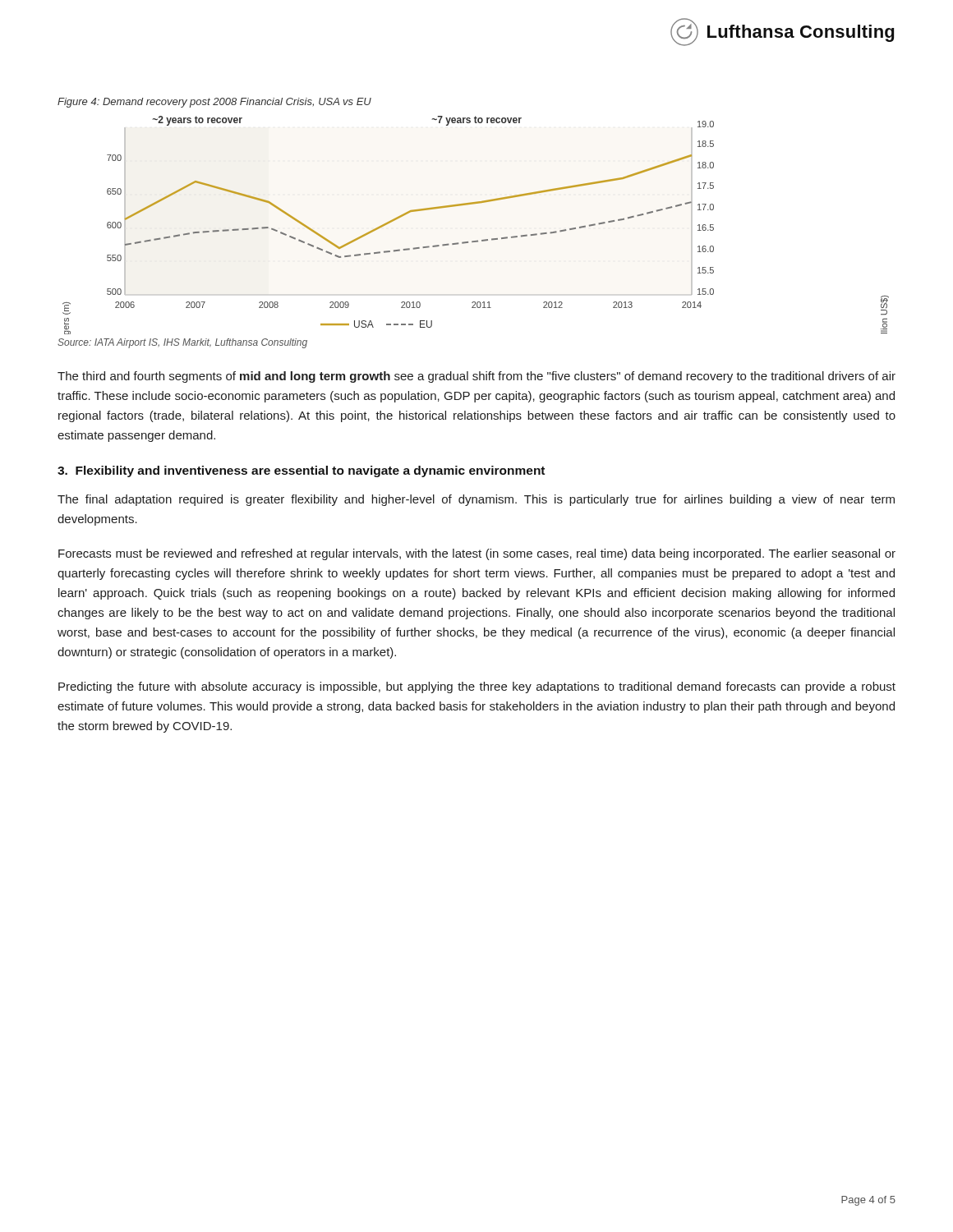Find the caption containing "Source: IATA Airport IS,"
This screenshot has height=1232, width=953.
click(x=182, y=342)
